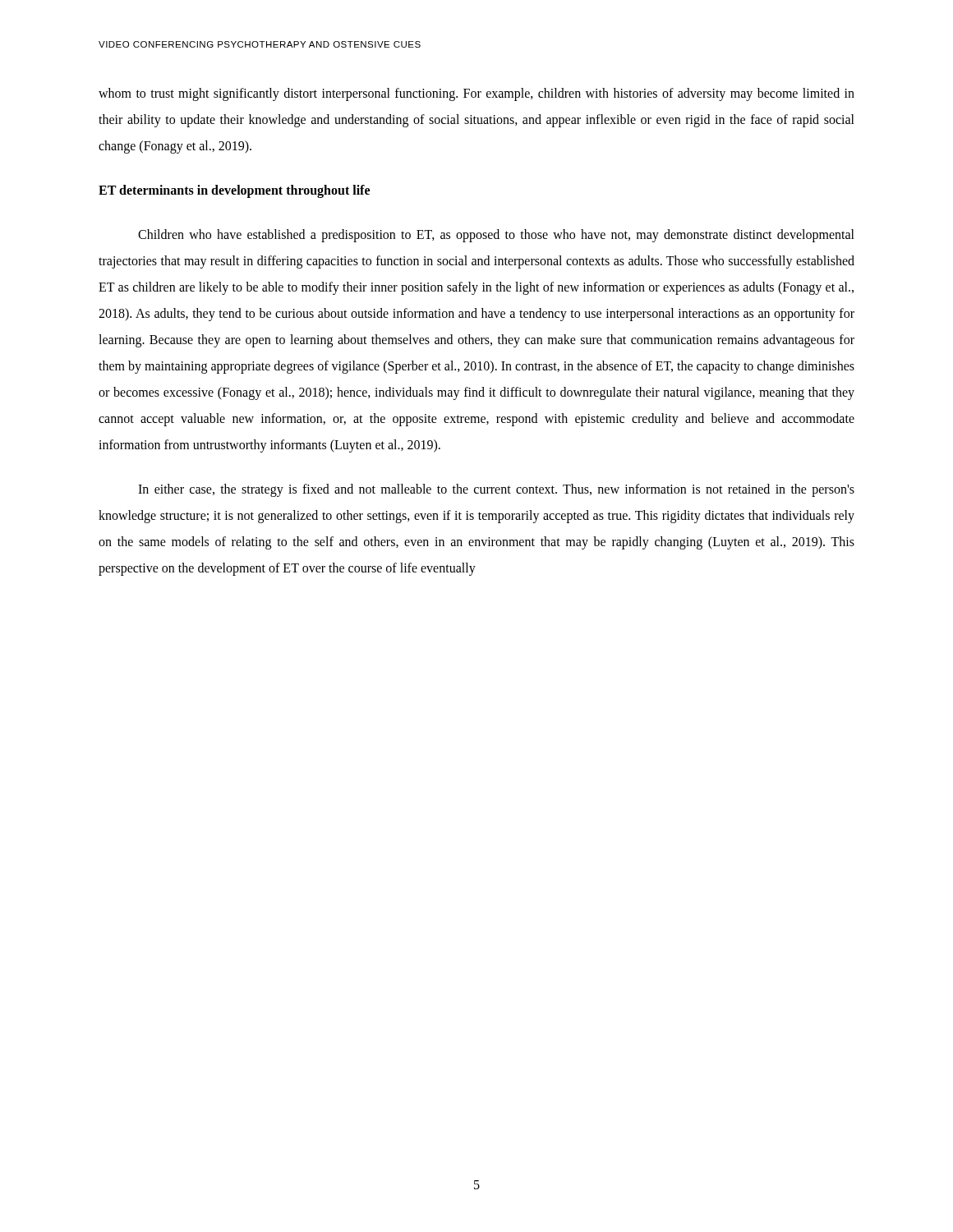953x1232 pixels.
Task: Click the passage that begins "In either case, the"
Action: (476, 529)
